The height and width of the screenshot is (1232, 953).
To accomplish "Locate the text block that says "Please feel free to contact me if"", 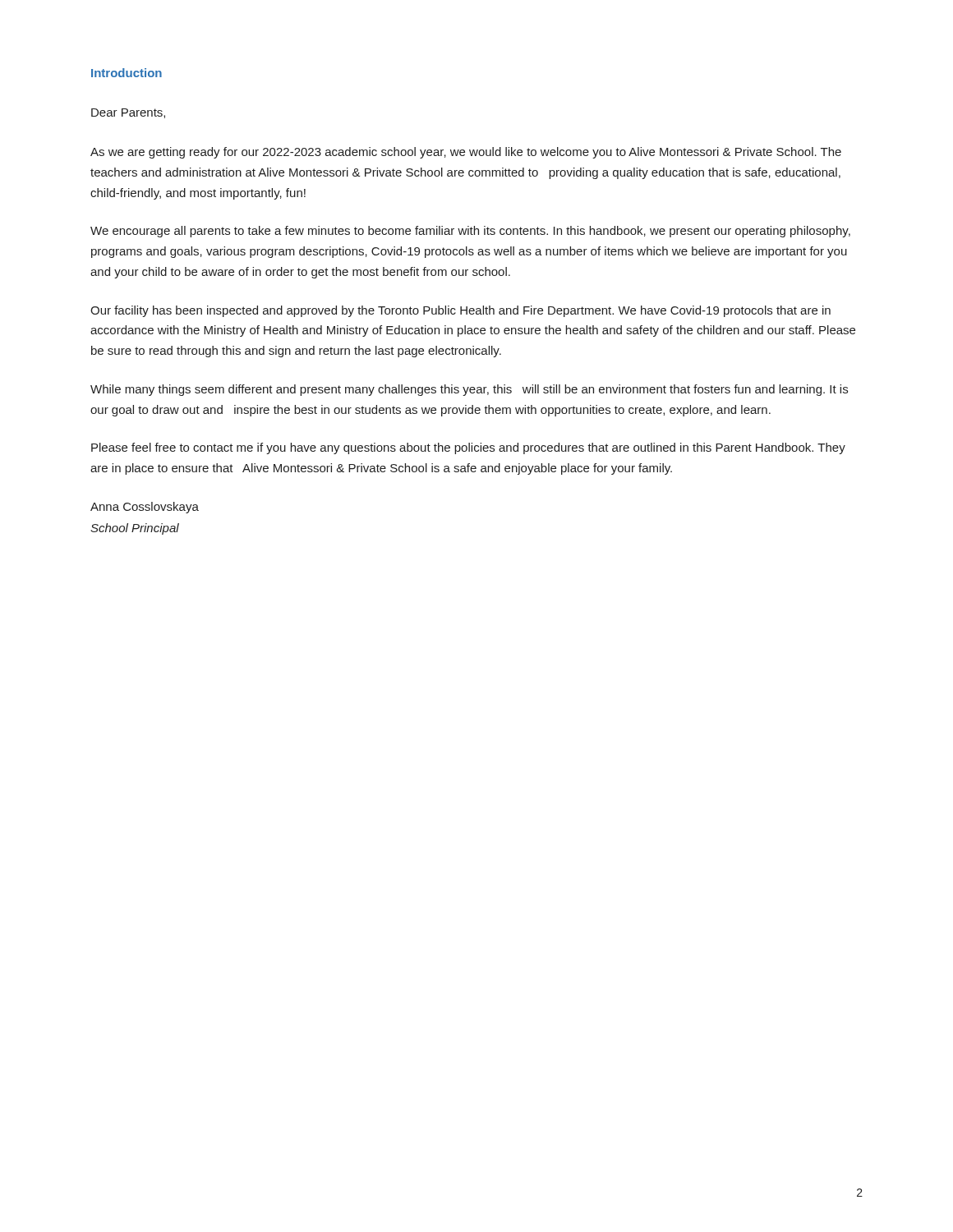I will 468,458.
